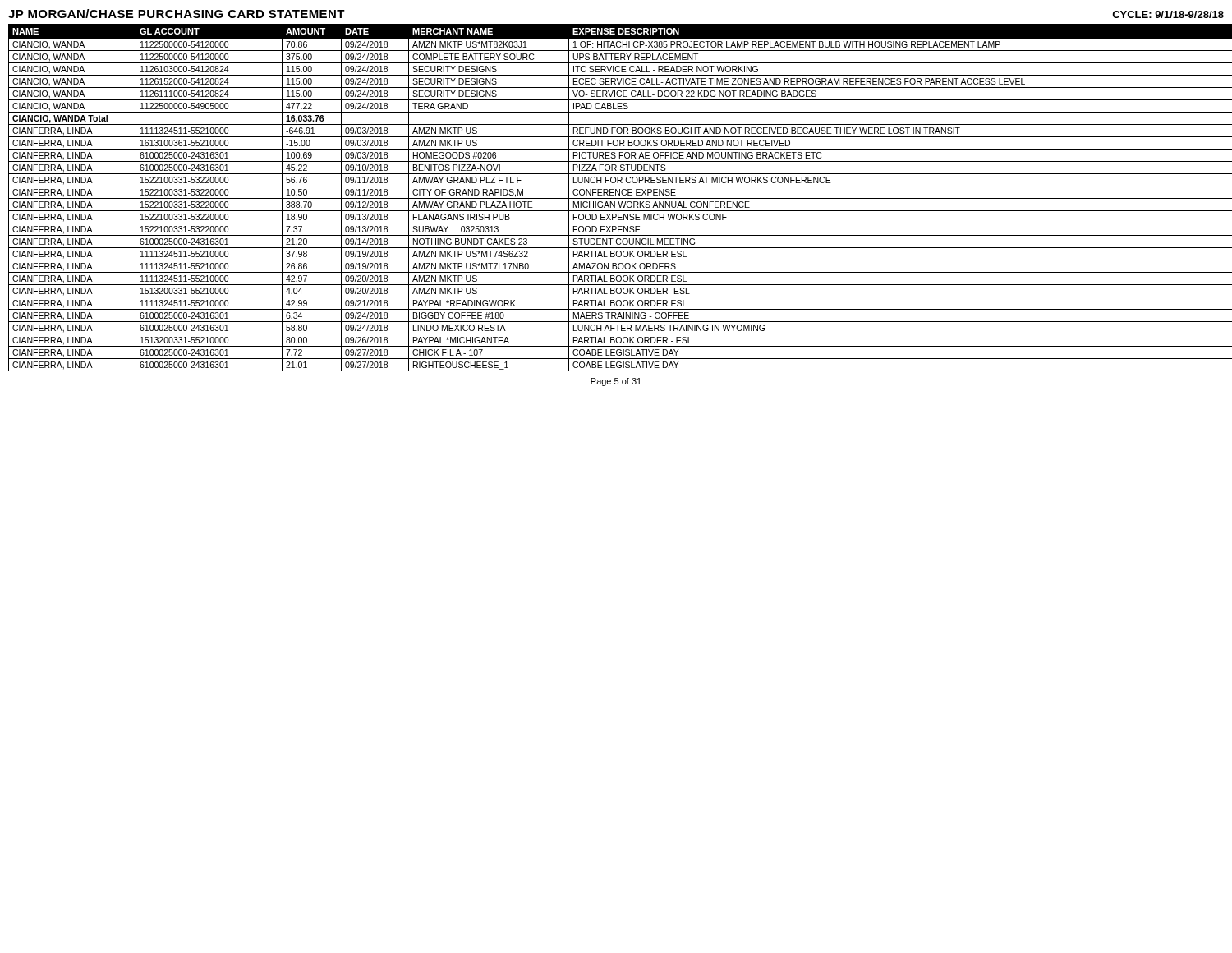Viewport: 1232px width, 953px height.
Task: Navigate to the passage starting "JP MORGAN/CHASE PURCHASING CARD STATEMENT"
Action: (176, 14)
